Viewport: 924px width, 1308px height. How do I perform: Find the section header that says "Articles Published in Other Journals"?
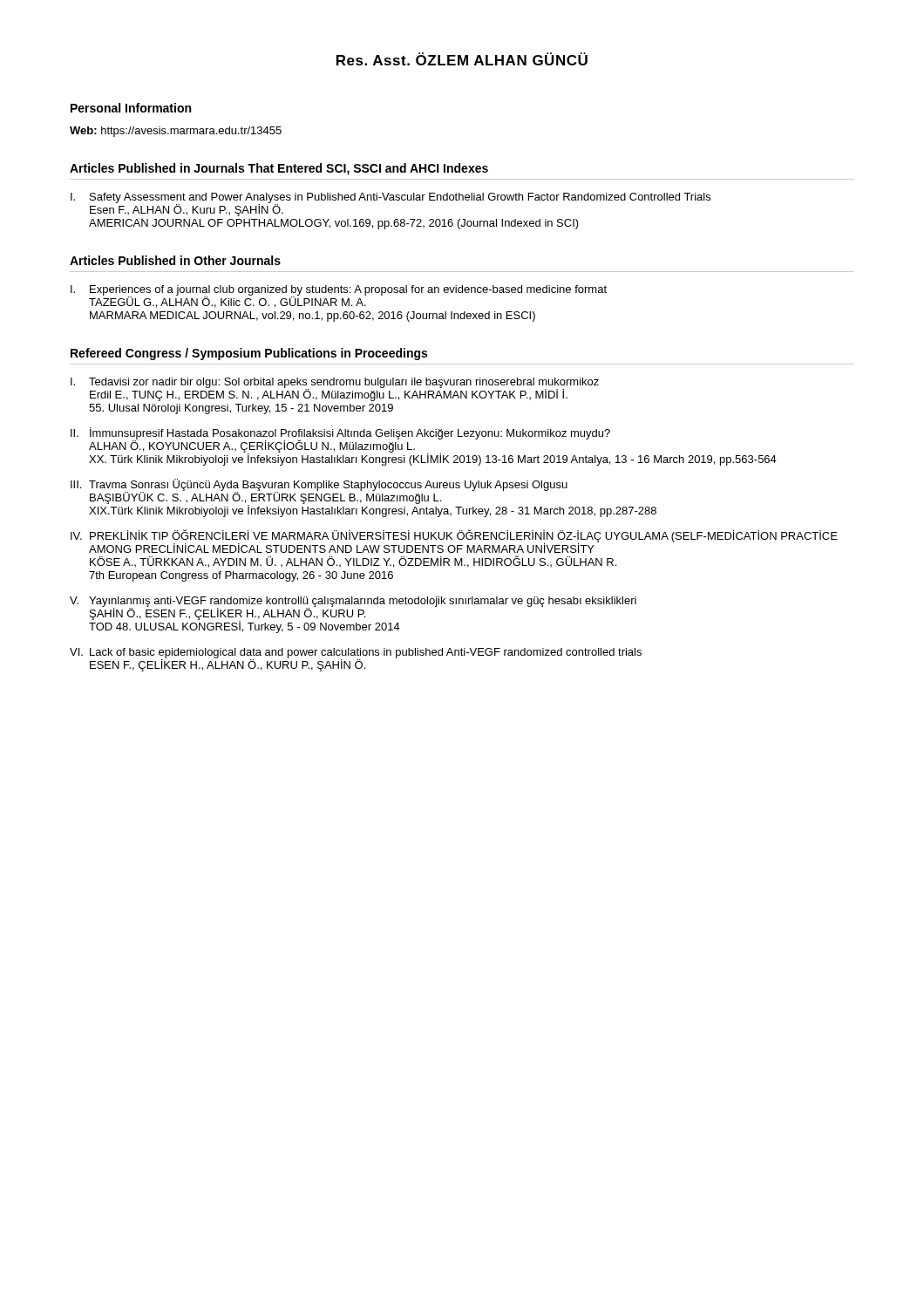pyautogui.click(x=175, y=261)
